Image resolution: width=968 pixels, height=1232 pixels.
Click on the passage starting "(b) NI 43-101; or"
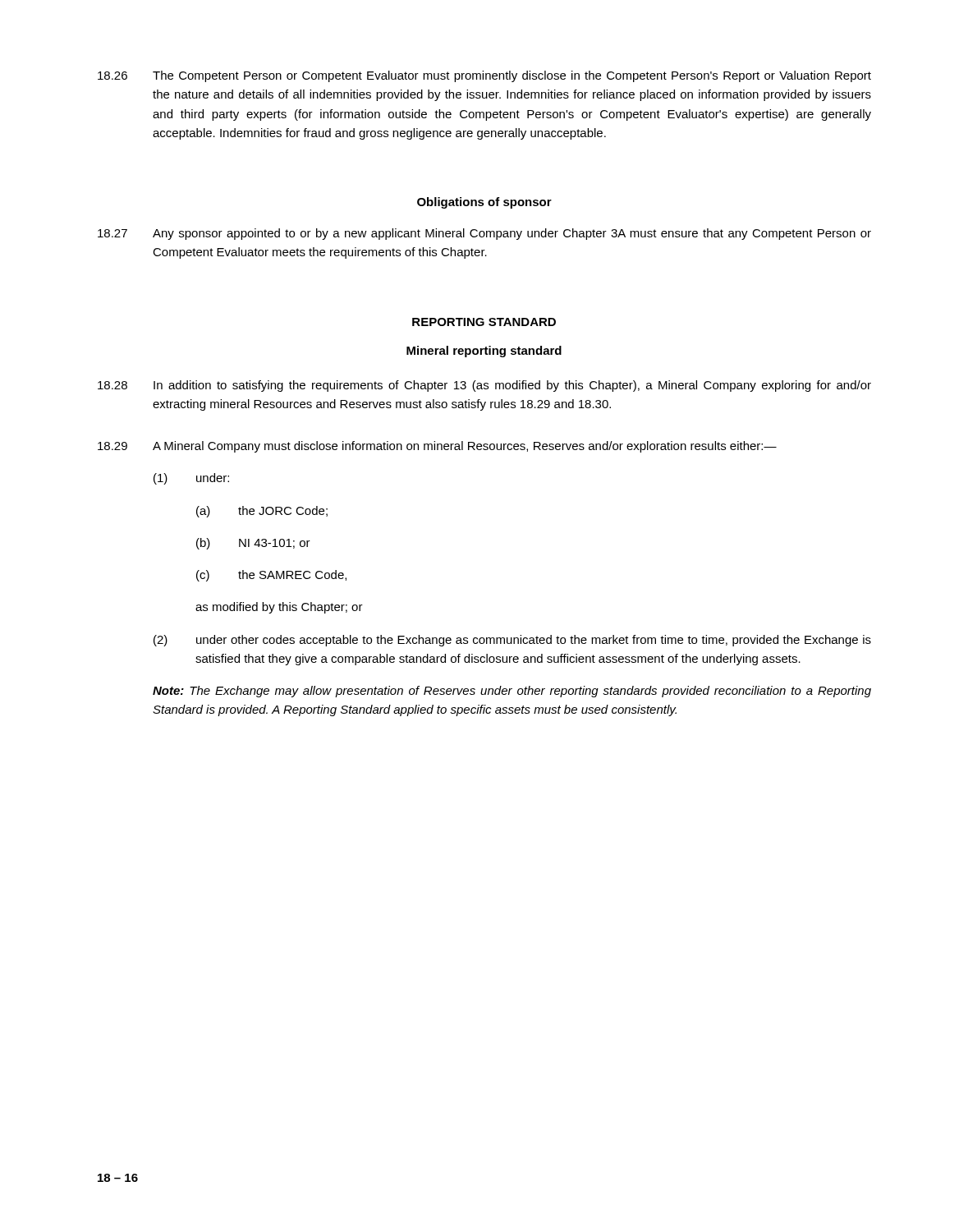click(253, 544)
